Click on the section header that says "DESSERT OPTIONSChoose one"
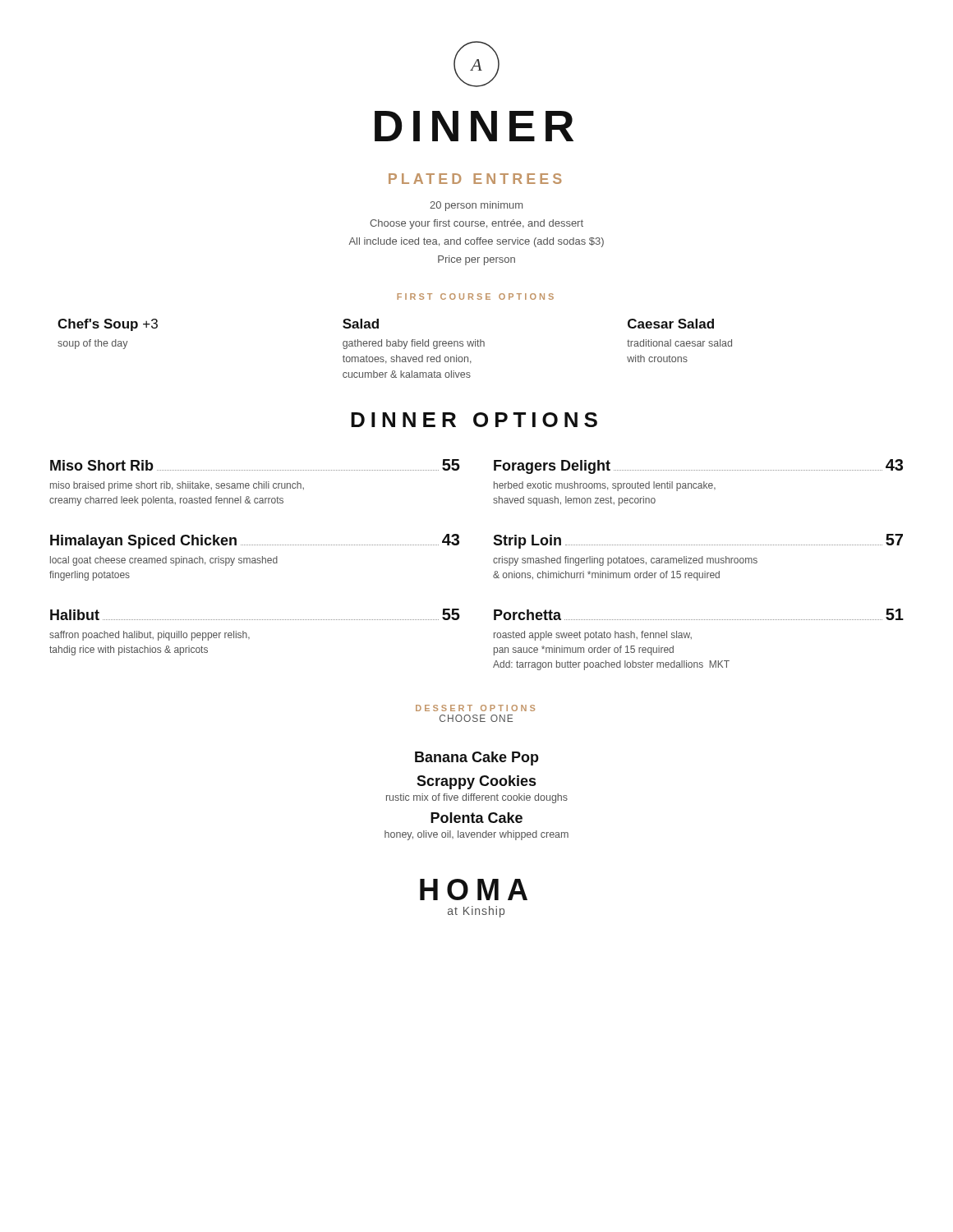Viewport: 953px width, 1232px height. point(476,713)
